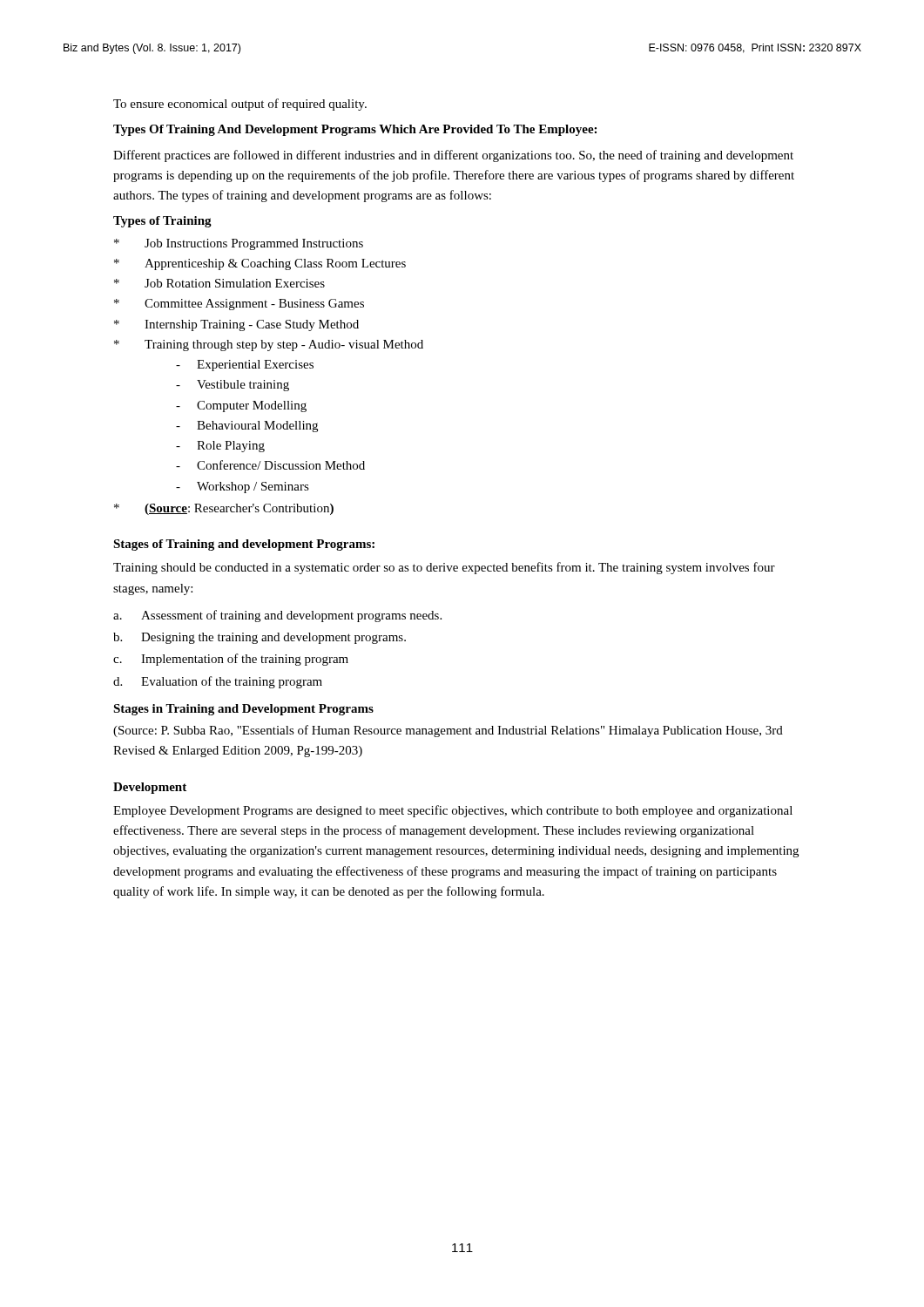
Task: Navigate to the text starting "Types of Training"
Action: [x=162, y=221]
